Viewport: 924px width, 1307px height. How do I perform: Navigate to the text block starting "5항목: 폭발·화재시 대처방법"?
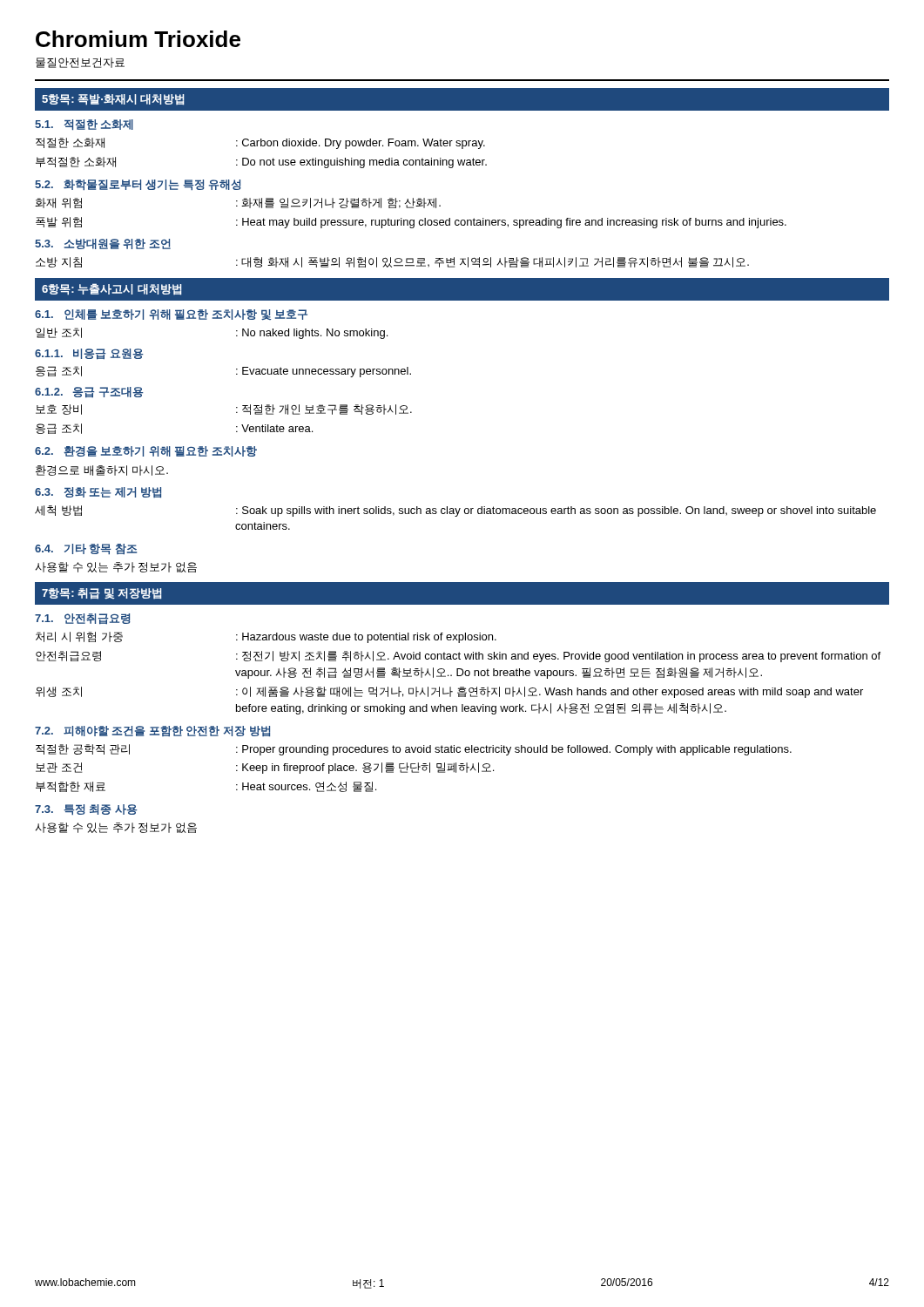click(462, 99)
